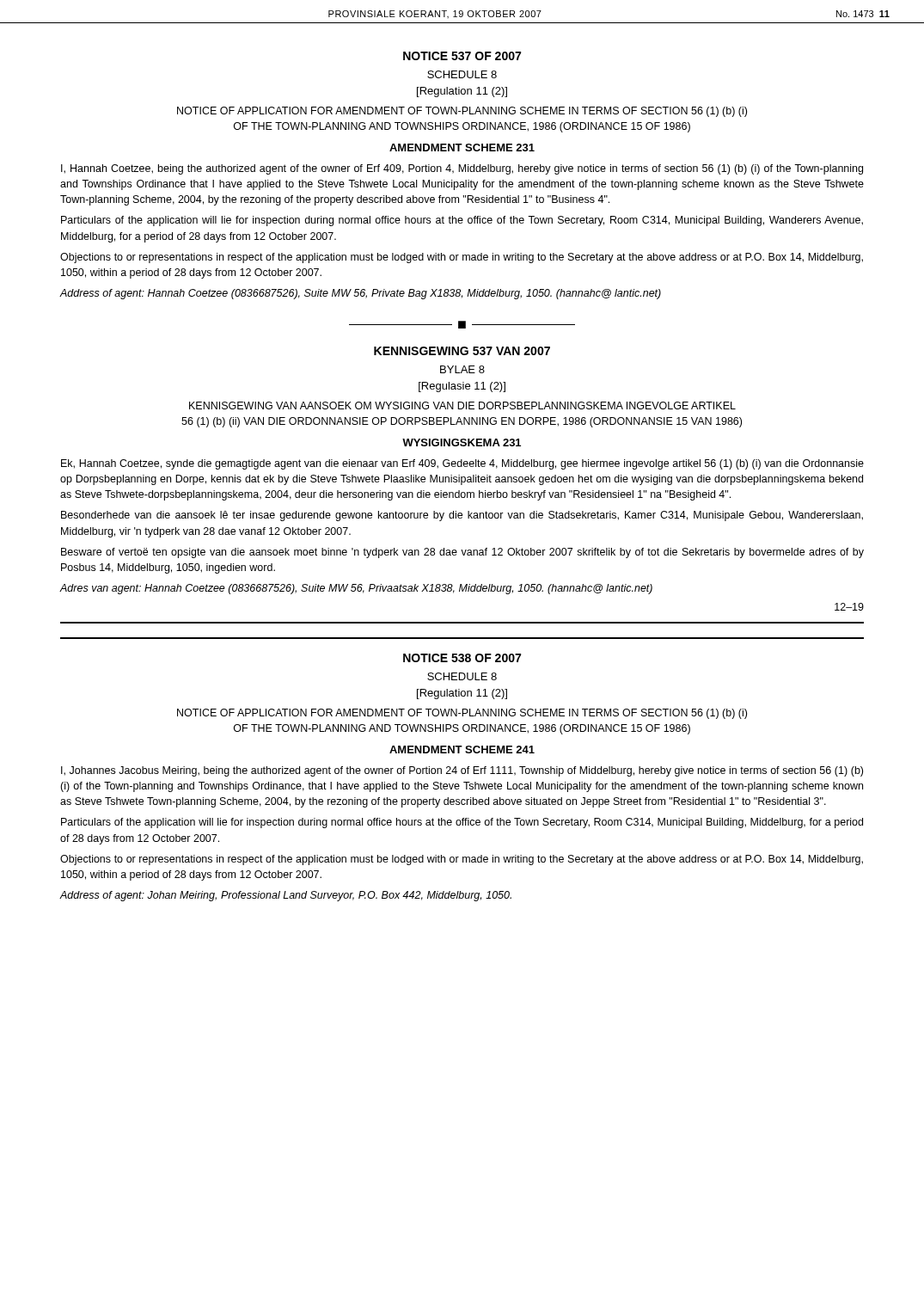Locate the text that reads "[Regulasie 11 (2)]"
This screenshot has height=1290, width=924.
pyautogui.click(x=462, y=386)
